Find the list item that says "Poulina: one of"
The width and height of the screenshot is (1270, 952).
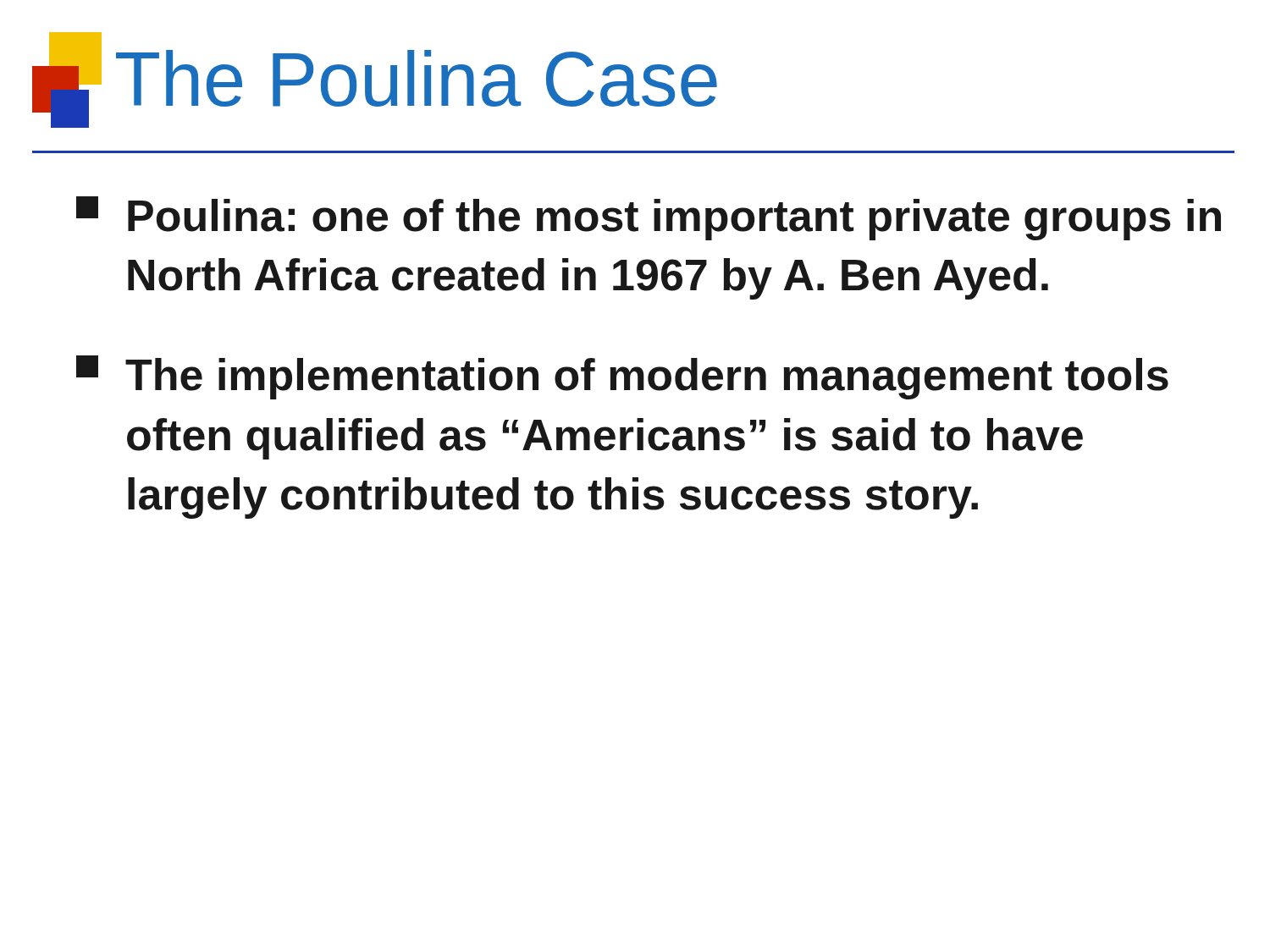point(652,246)
